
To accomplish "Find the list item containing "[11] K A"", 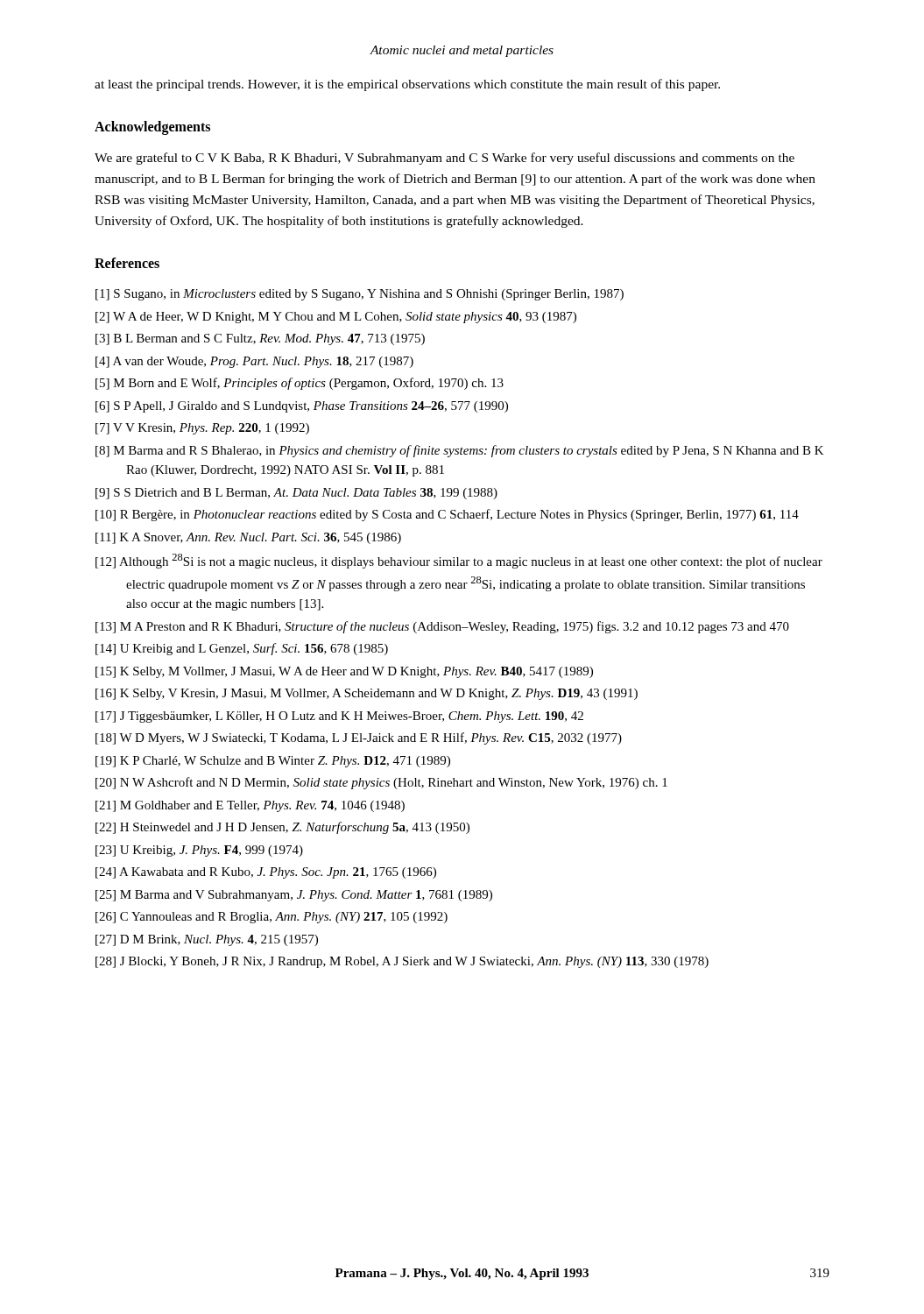I will (248, 537).
